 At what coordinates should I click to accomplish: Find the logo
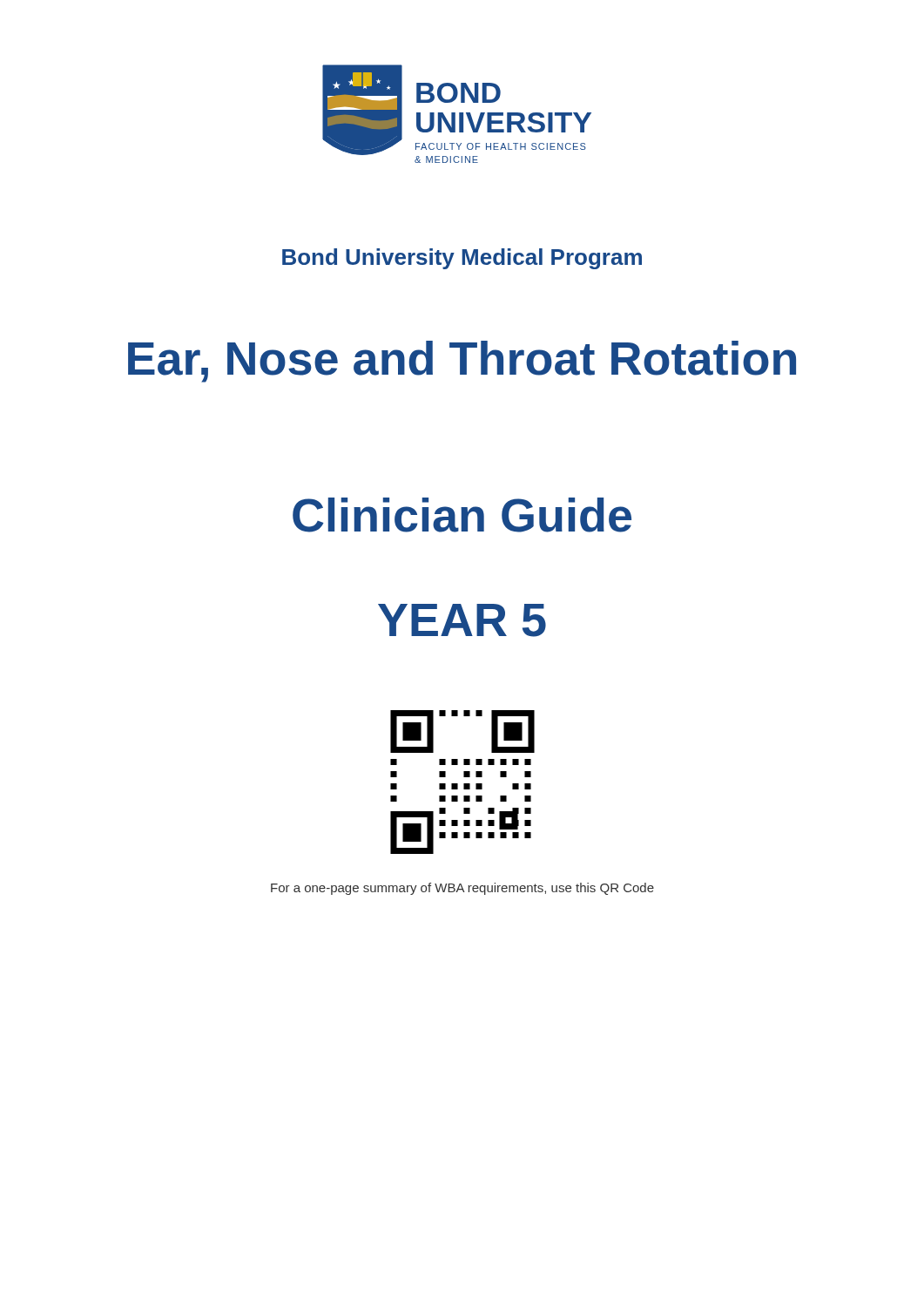[x=462, y=118]
